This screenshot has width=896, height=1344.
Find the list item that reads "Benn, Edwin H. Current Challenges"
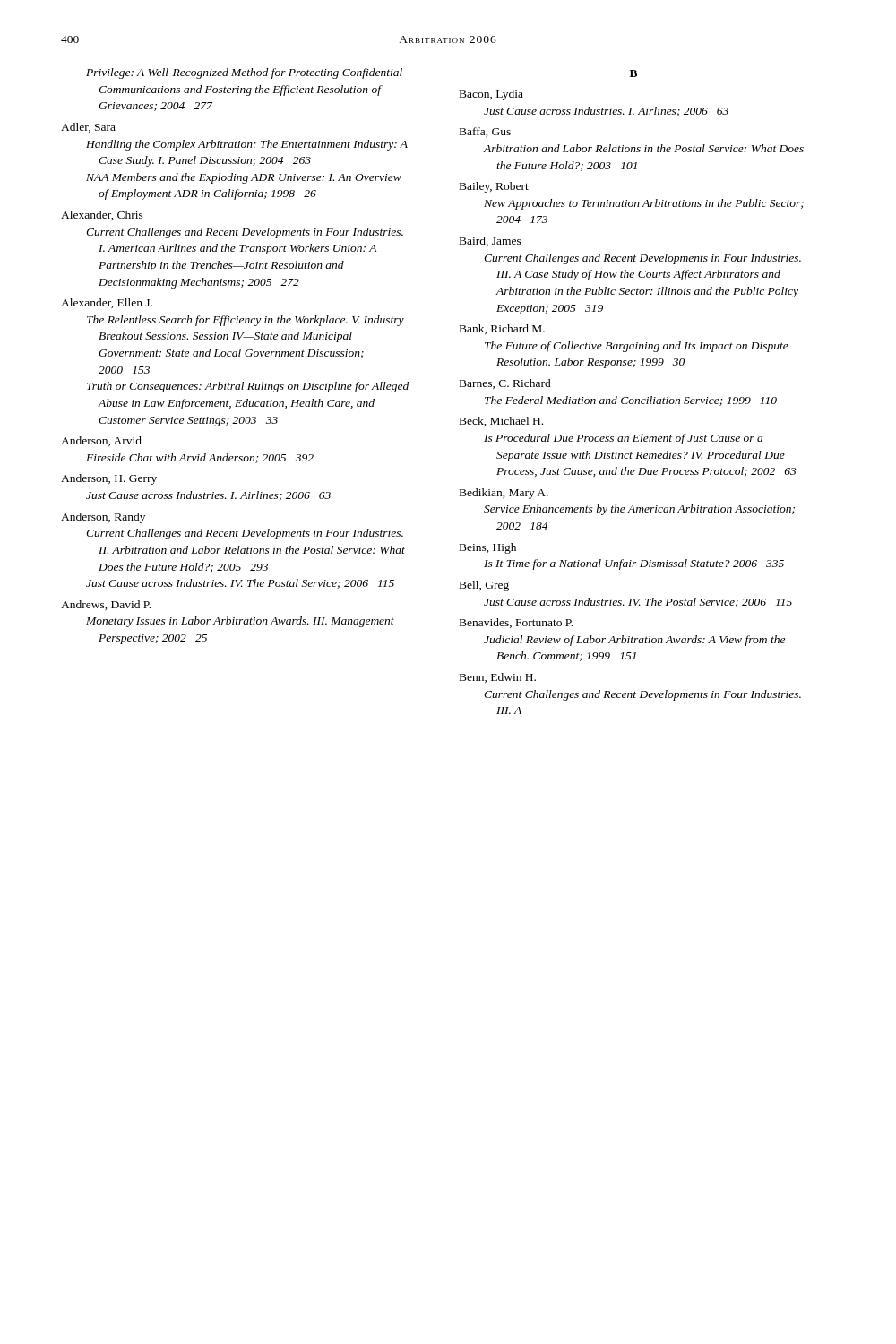[x=633, y=694]
